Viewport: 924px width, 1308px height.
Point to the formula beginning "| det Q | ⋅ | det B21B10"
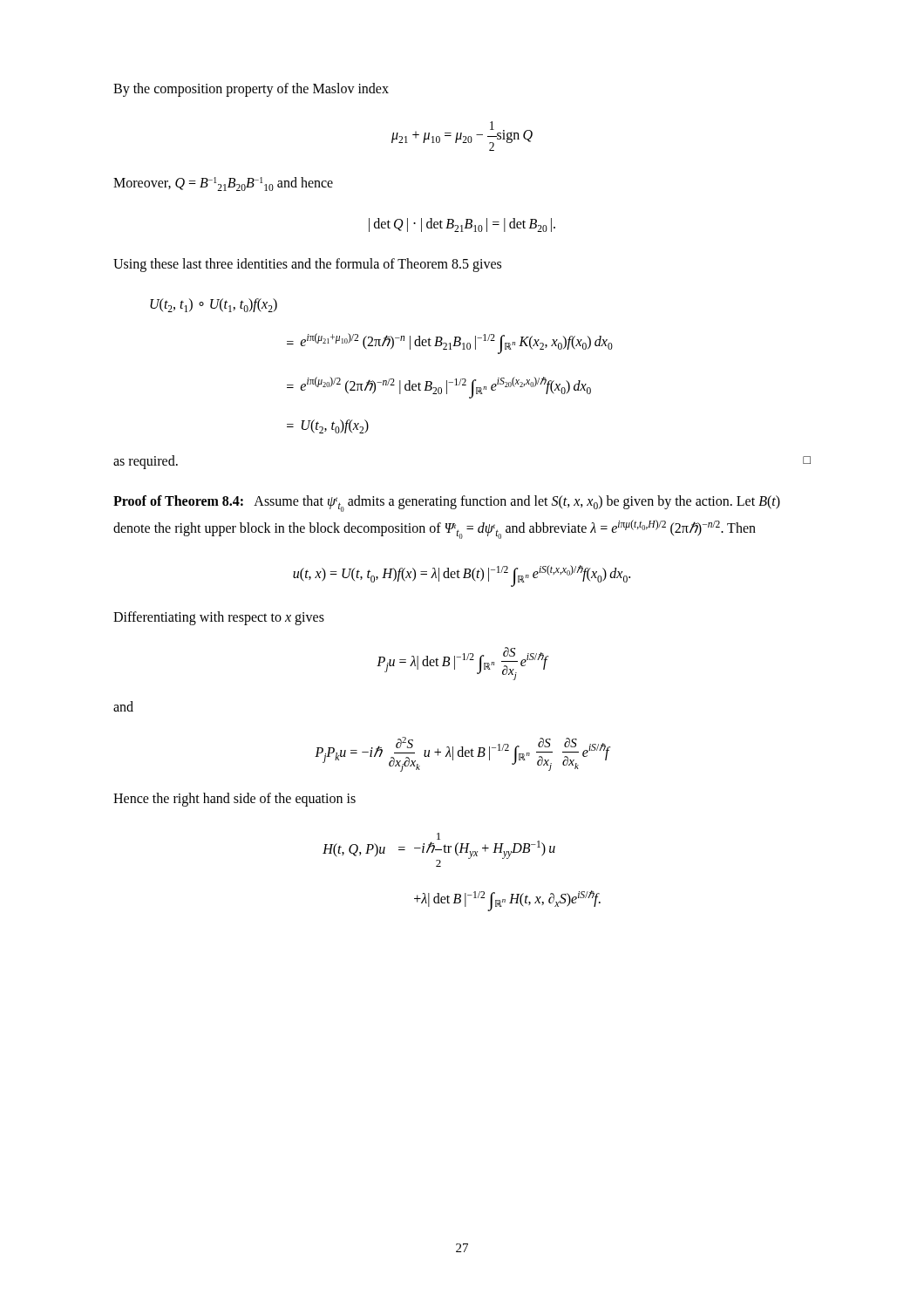(x=462, y=225)
